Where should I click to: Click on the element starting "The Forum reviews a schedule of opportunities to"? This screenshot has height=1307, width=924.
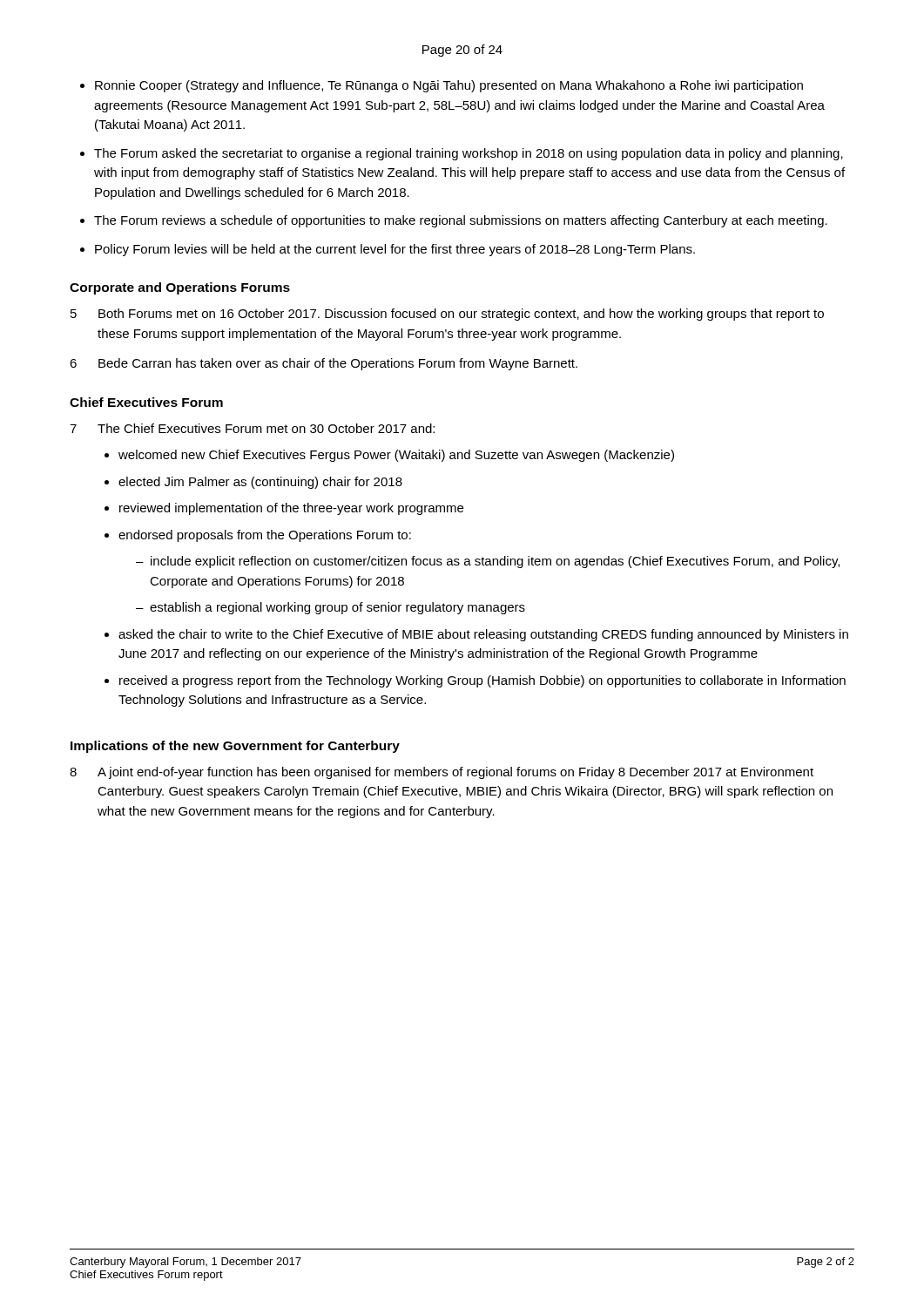(x=461, y=220)
